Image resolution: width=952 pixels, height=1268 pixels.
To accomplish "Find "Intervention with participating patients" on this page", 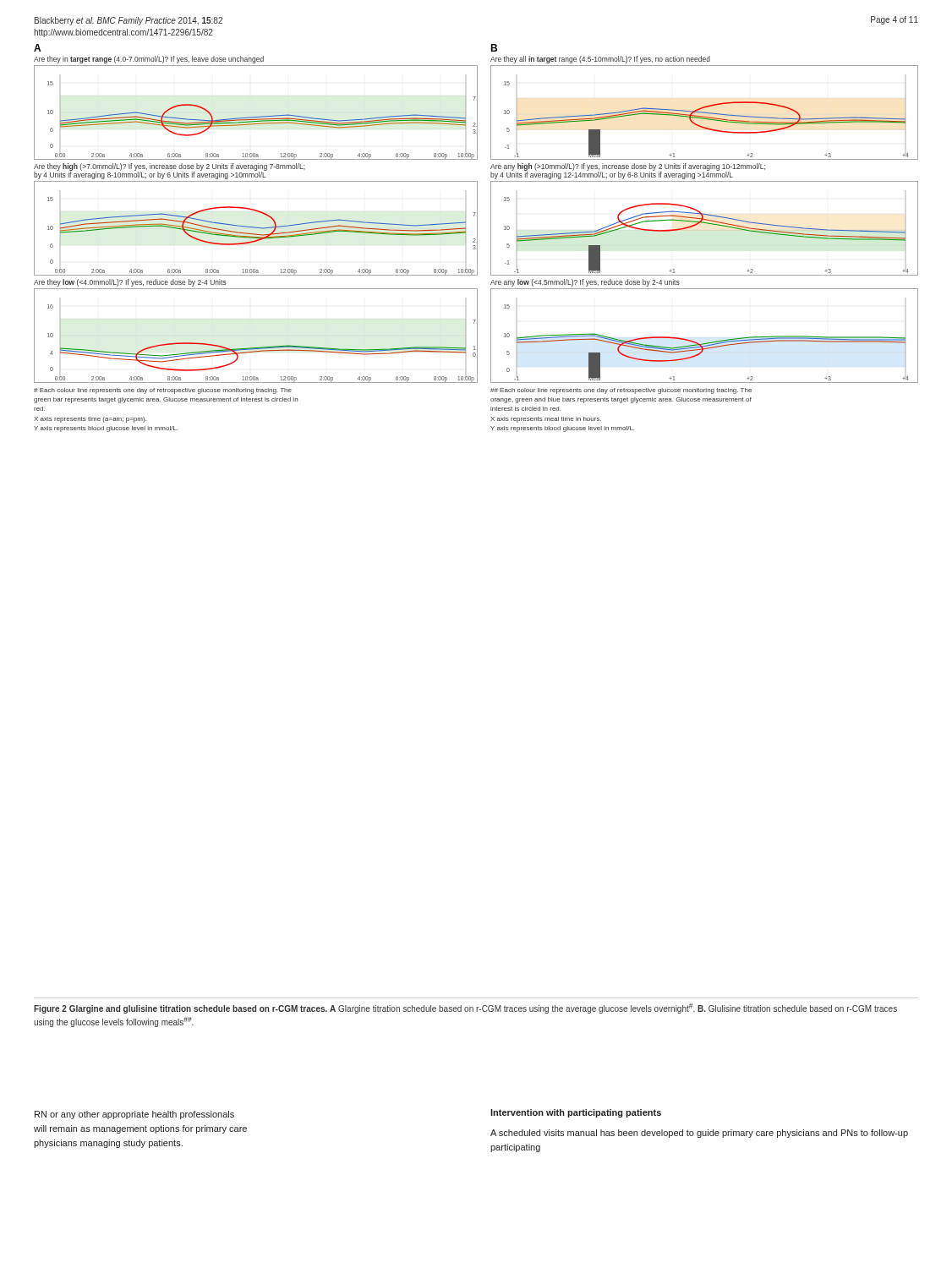I will point(576,1112).
